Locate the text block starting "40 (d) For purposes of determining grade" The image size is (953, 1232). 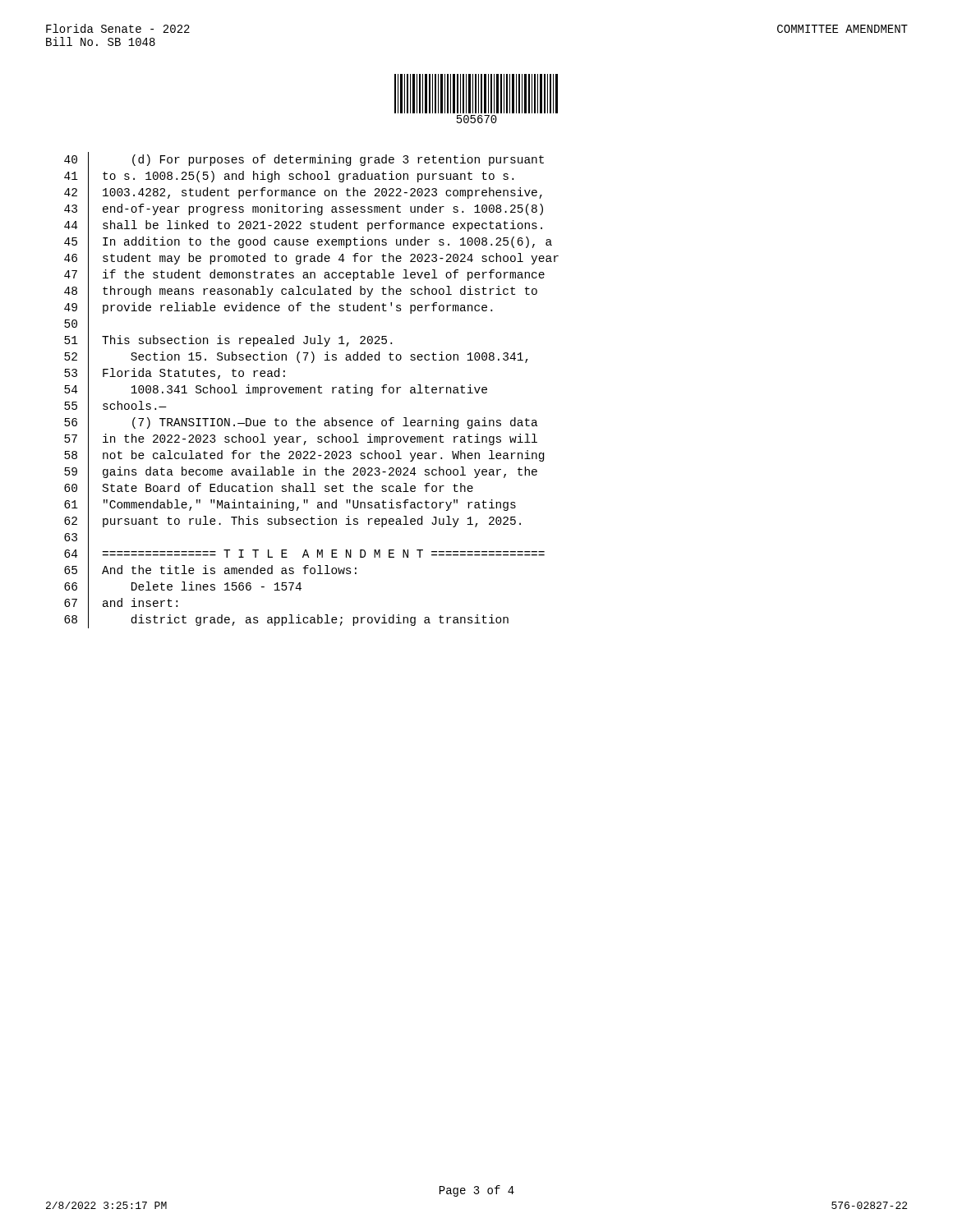(x=487, y=390)
